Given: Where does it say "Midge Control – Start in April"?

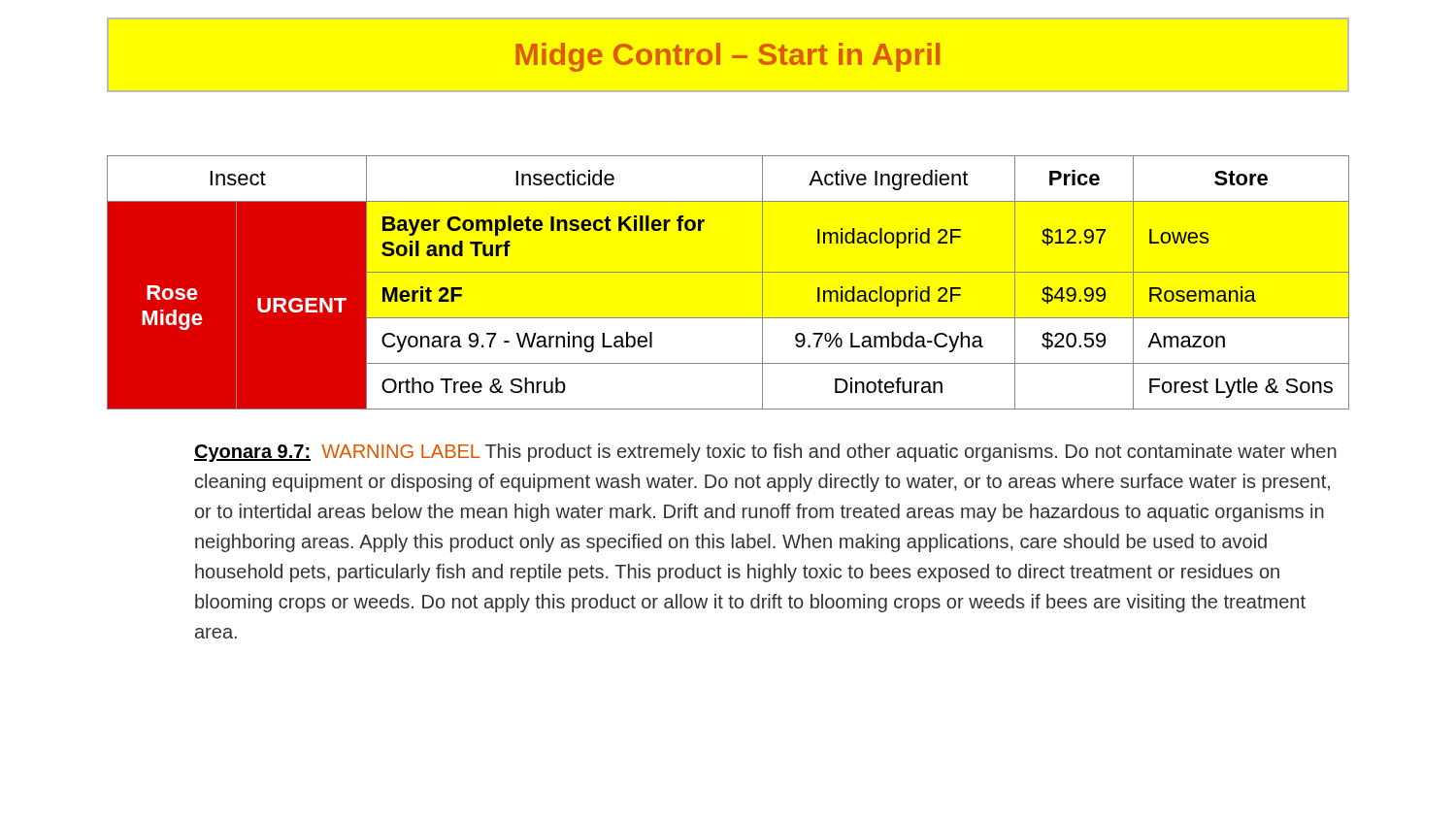Looking at the screenshot, I should pos(728,54).
